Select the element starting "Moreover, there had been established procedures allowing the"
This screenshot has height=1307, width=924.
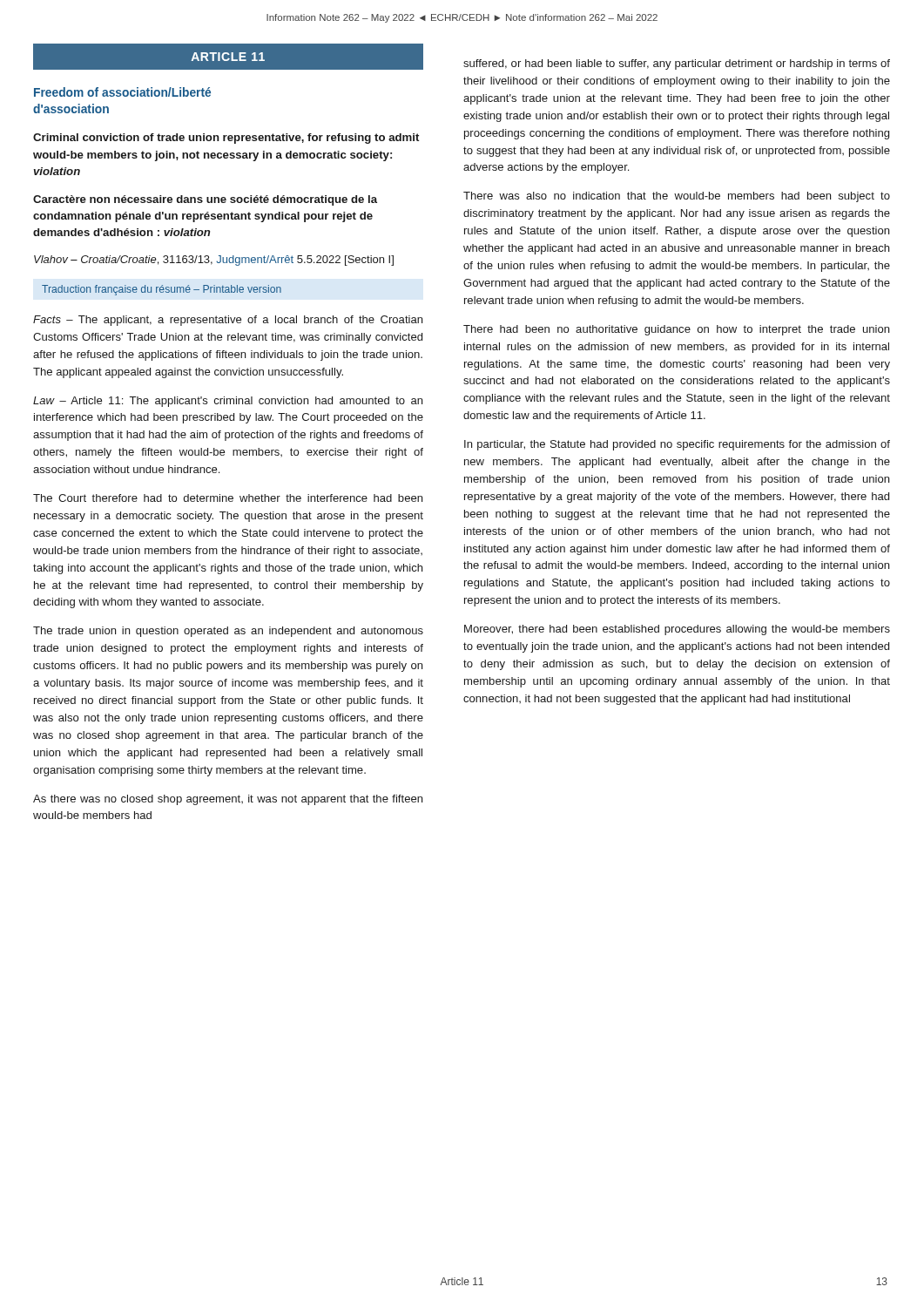(677, 664)
